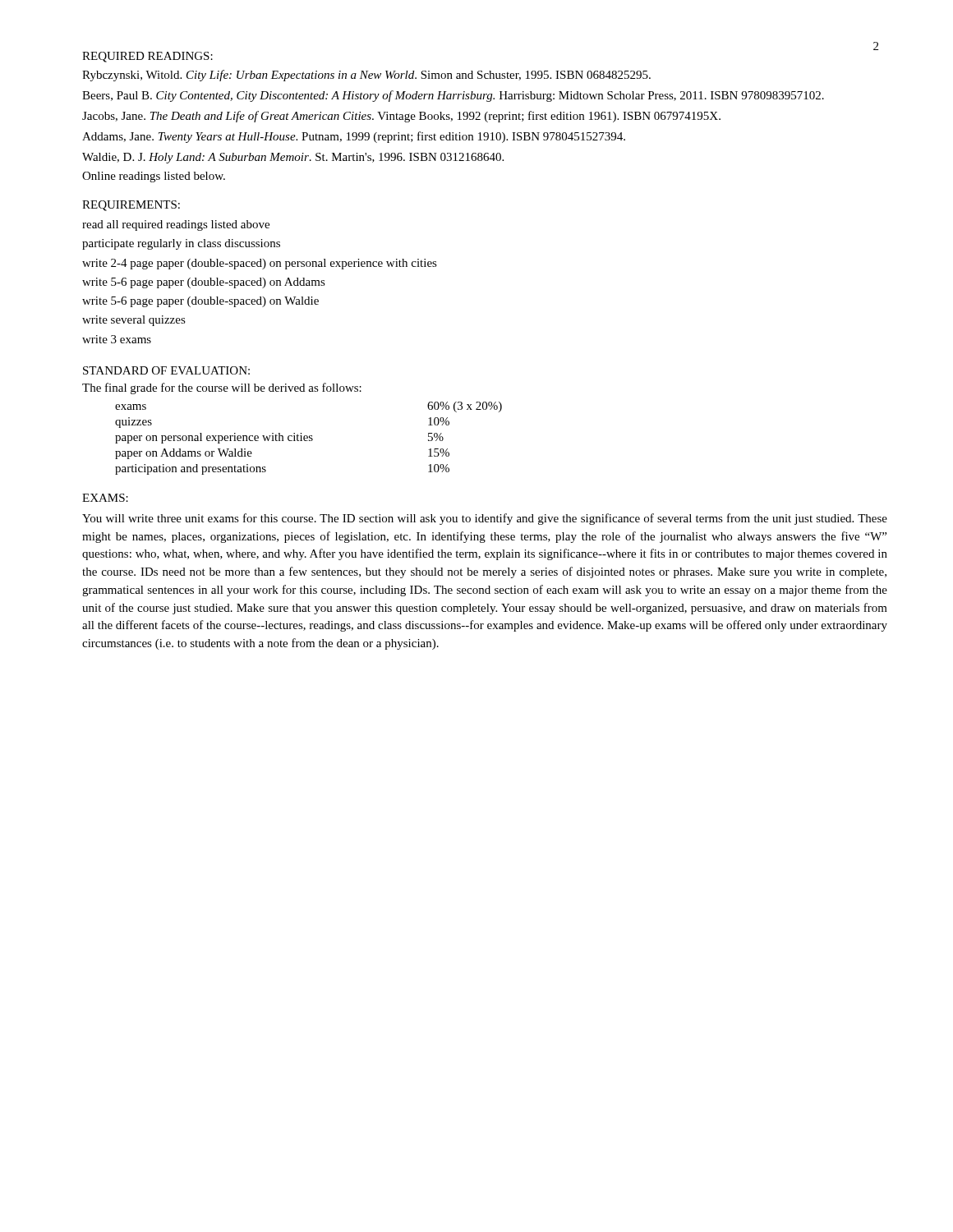Find the list item containing "Waldie, D. J. Holy Land: A Suburban"
Screen dimensions: 1232x953
click(x=293, y=157)
